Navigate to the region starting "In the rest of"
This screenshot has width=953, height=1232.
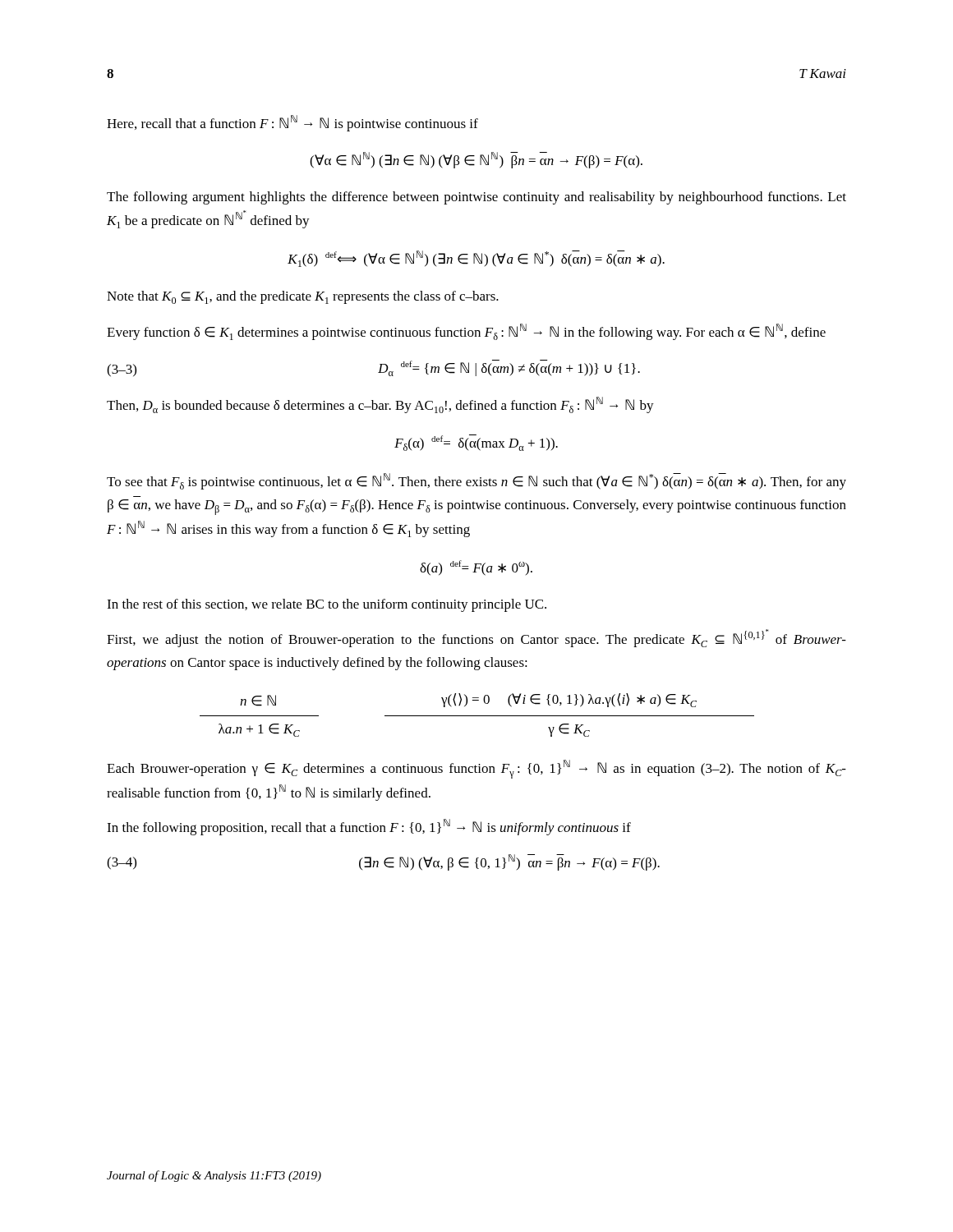coord(476,604)
